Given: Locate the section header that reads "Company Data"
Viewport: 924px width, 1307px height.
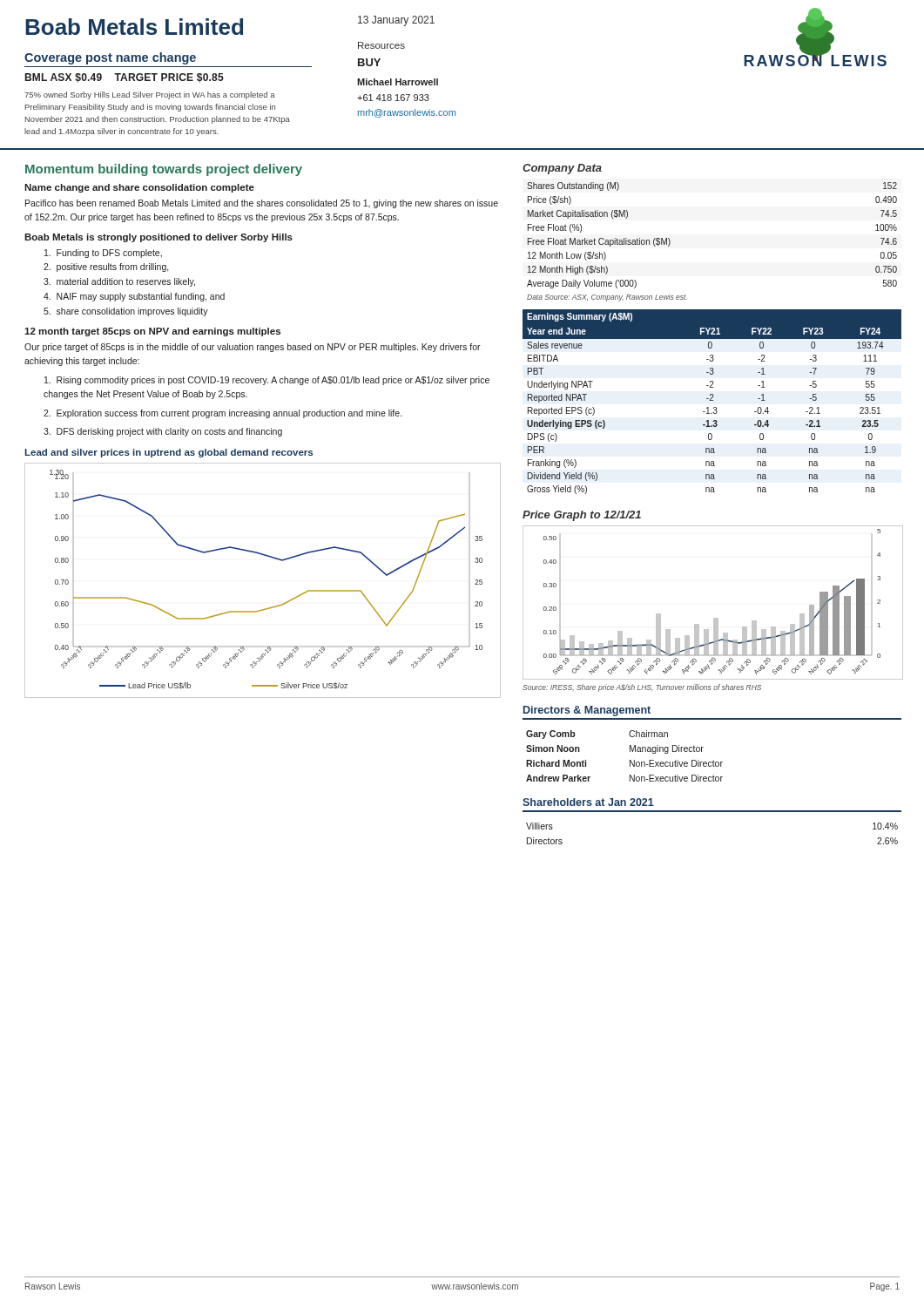Looking at the screenshot, I should pos(562,168).
